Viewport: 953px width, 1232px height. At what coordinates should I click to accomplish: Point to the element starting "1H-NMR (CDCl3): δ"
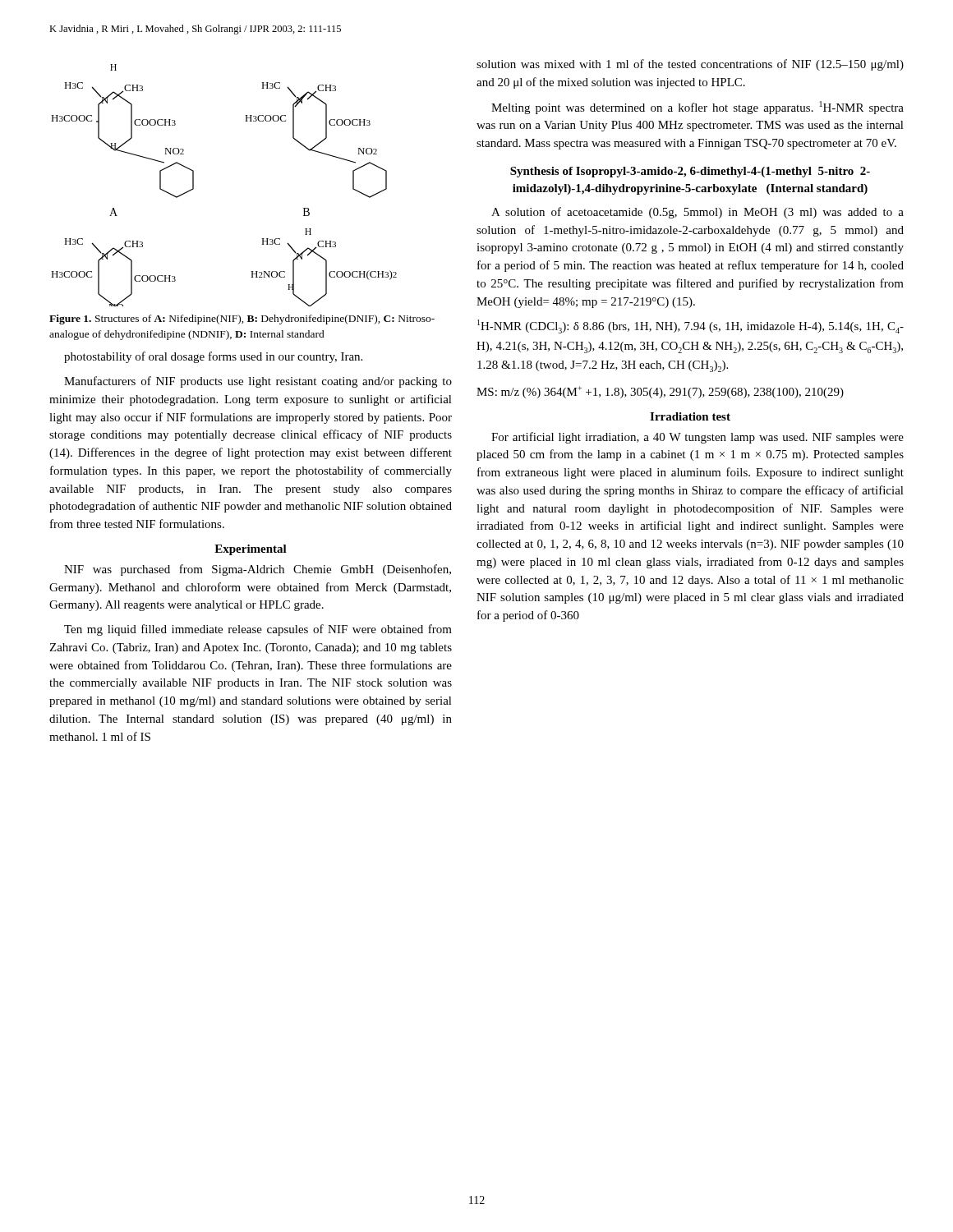click(690, 346)
